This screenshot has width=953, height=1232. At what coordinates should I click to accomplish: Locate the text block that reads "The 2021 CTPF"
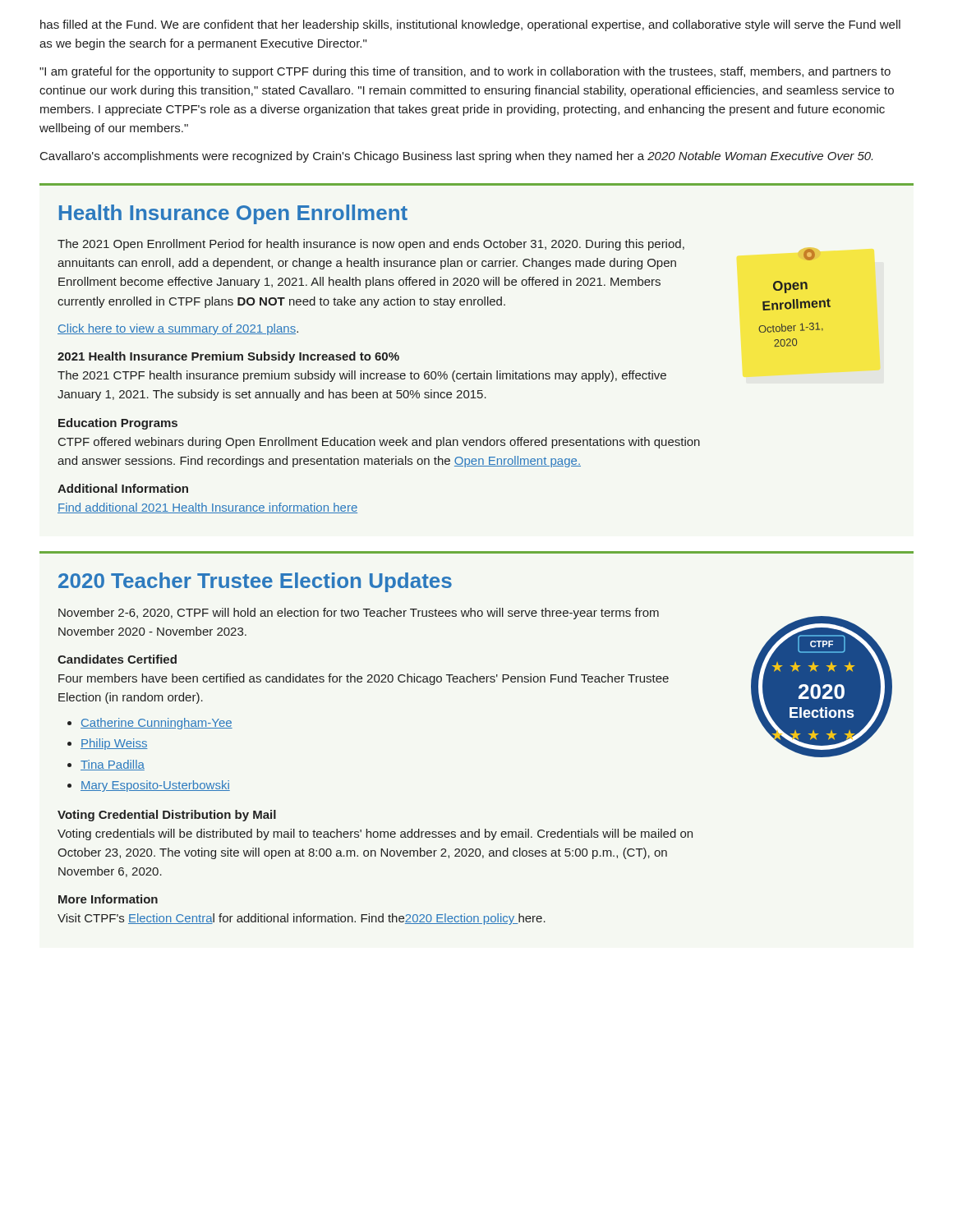(362, 385)
